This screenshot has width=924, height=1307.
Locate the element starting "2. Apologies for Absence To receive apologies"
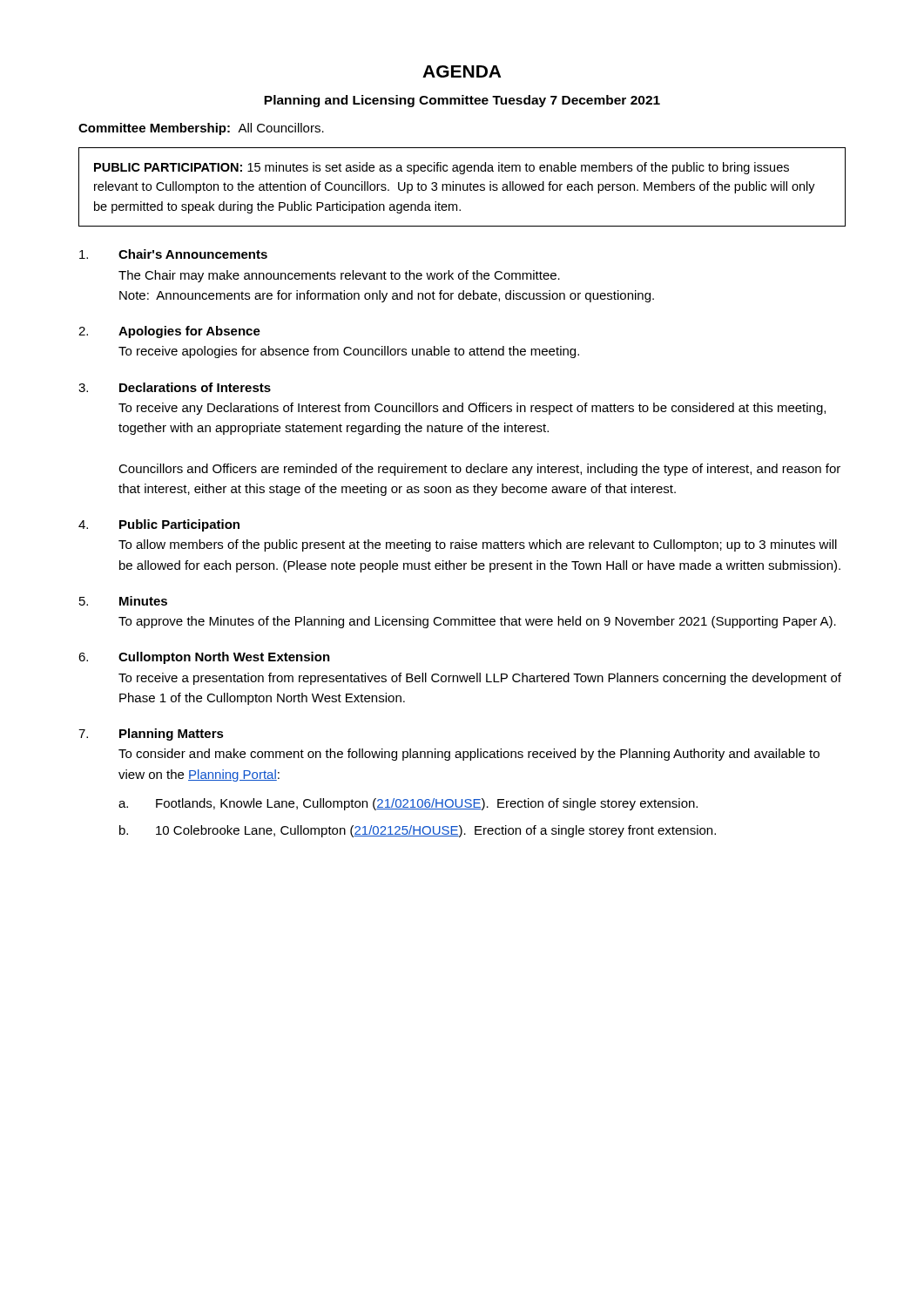(x=329, y=341)
